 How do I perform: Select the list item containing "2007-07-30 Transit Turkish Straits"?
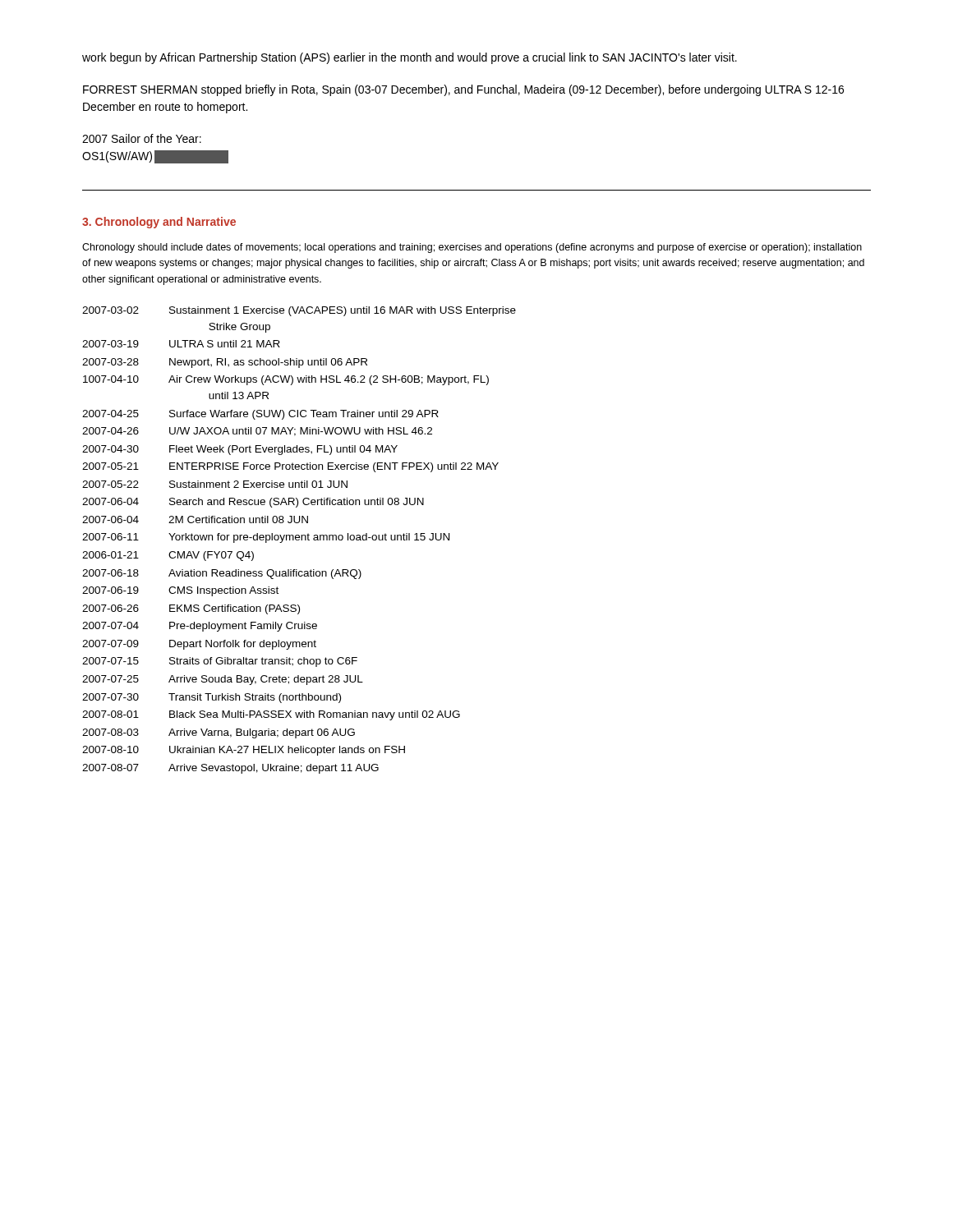pos(212,698)
